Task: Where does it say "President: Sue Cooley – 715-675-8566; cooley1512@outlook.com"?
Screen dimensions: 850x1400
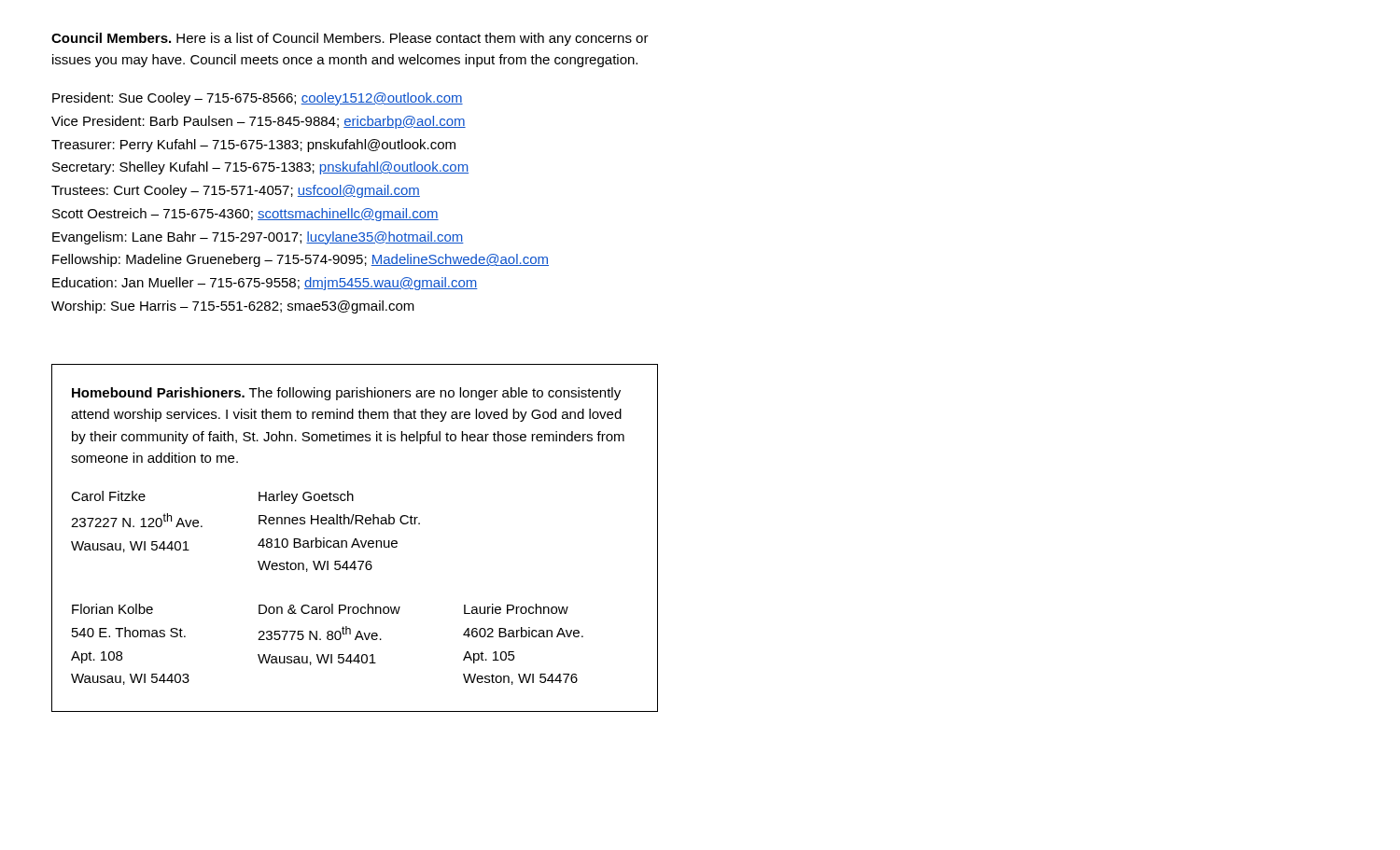Action: pos(355,98)
